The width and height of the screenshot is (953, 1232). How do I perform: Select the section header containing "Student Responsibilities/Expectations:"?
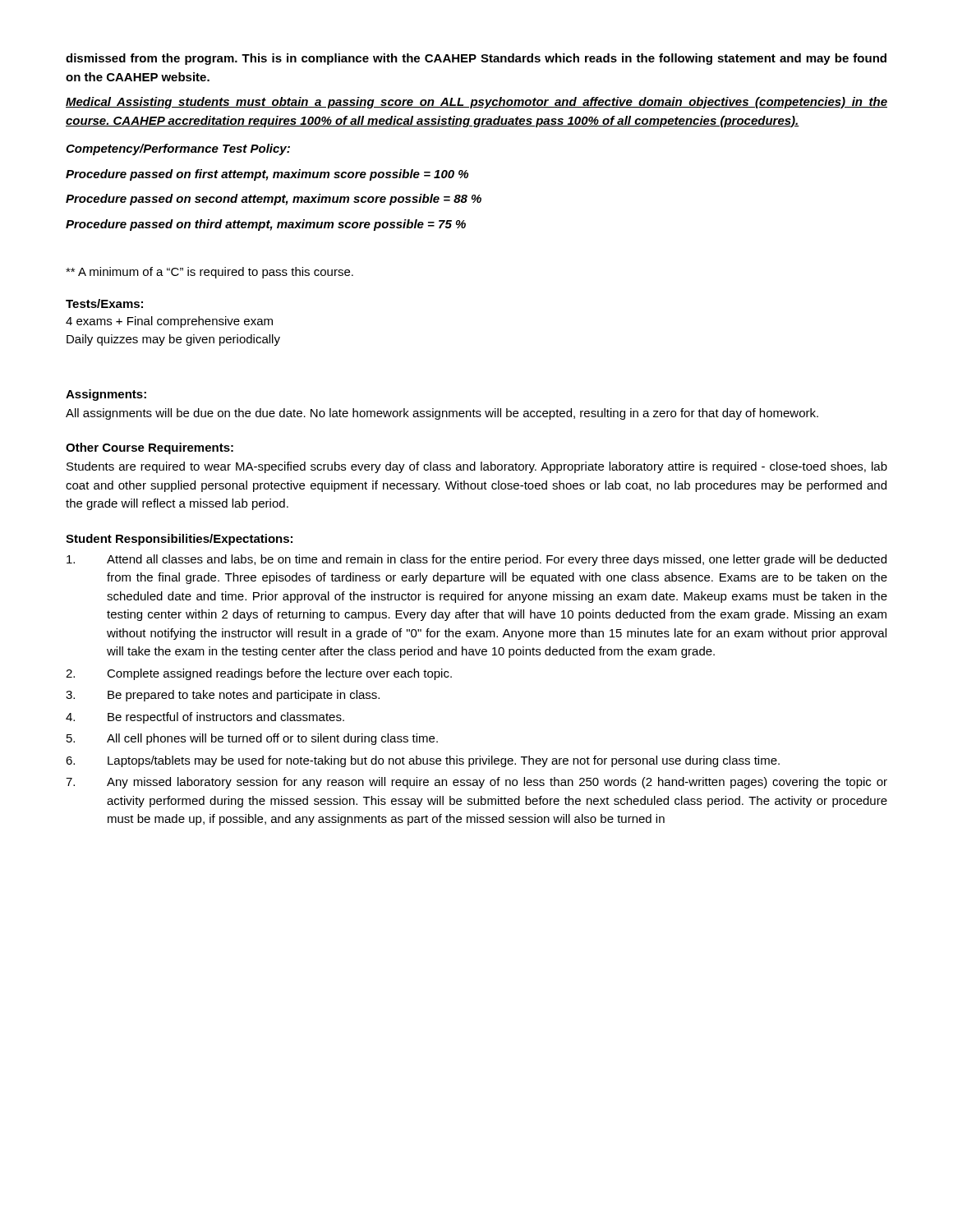[x=180, y=538]
